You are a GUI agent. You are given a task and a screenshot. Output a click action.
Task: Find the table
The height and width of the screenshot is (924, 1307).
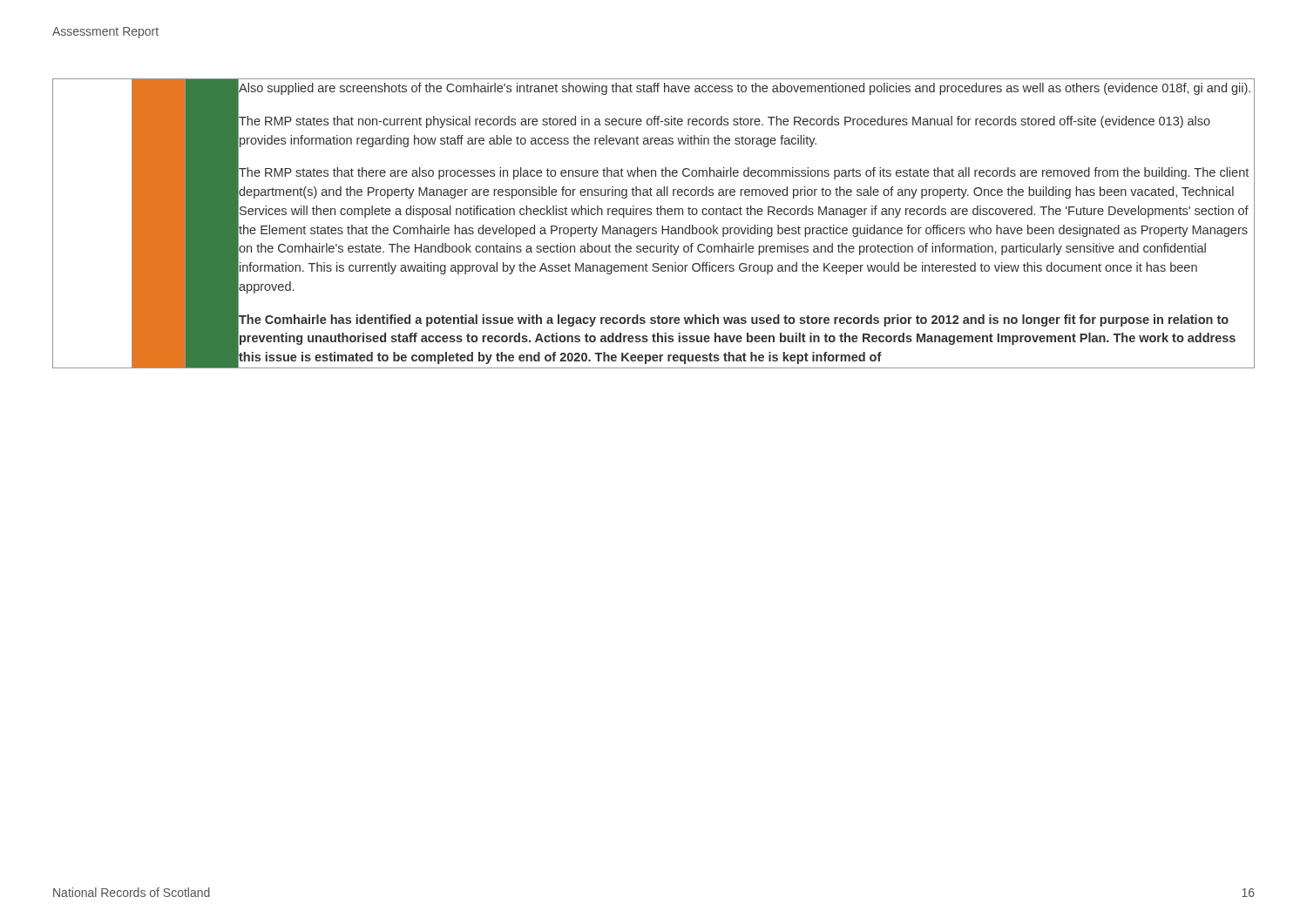pyautogui.click(x=654, y=471)
